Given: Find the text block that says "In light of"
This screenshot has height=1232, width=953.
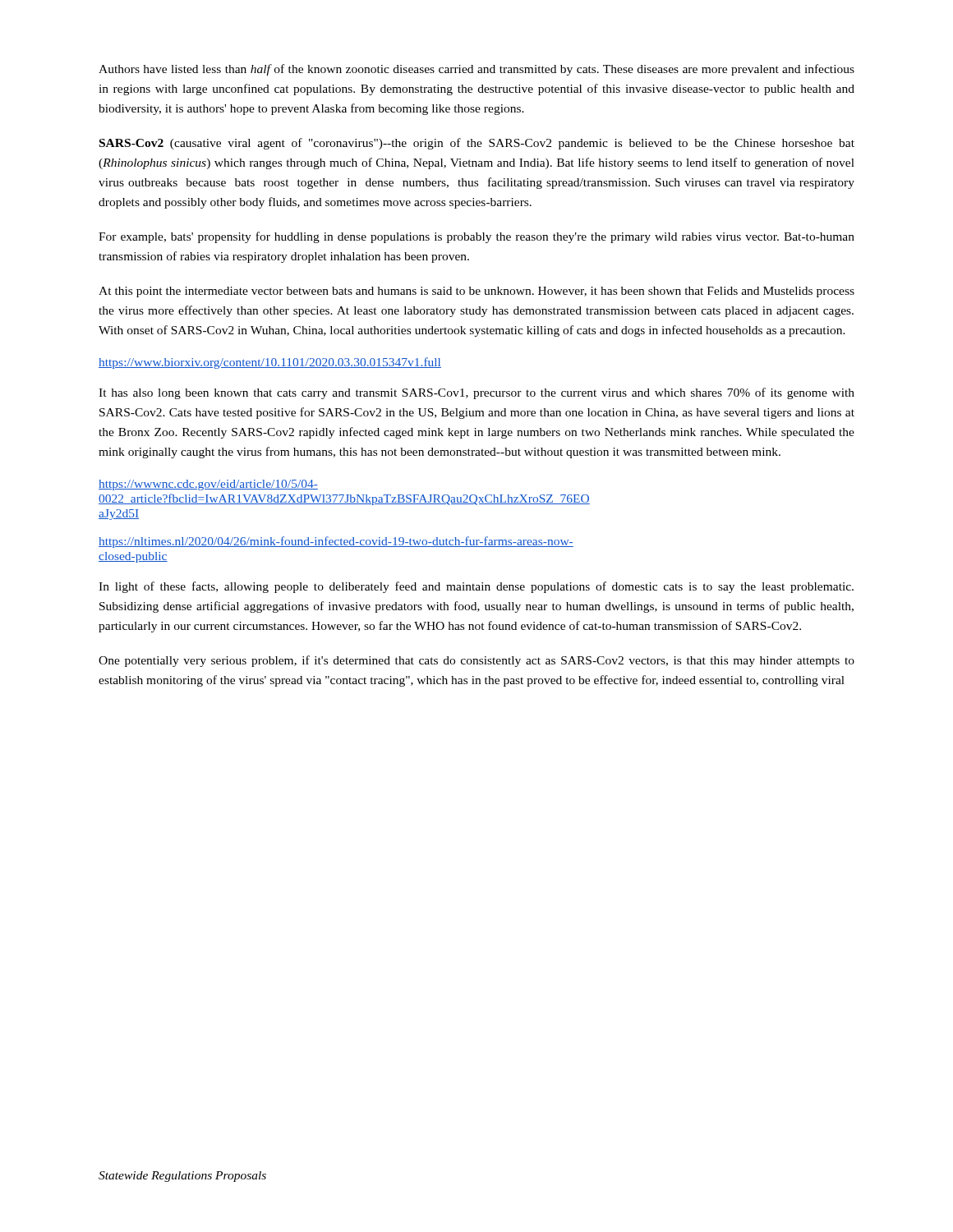Looking at the screenshot, I should coord(476,606).
